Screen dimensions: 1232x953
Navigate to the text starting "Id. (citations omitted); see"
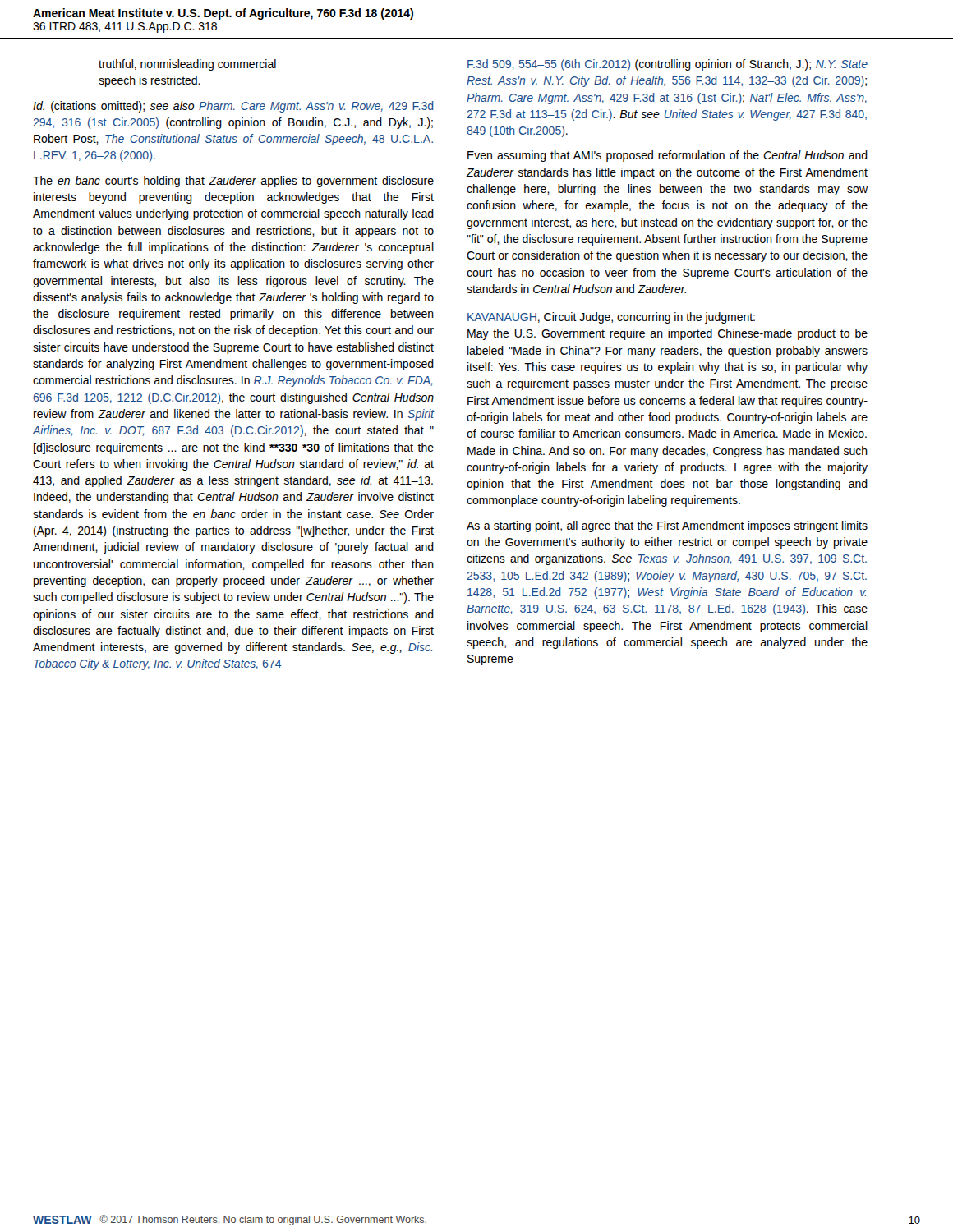pos(233,131)
